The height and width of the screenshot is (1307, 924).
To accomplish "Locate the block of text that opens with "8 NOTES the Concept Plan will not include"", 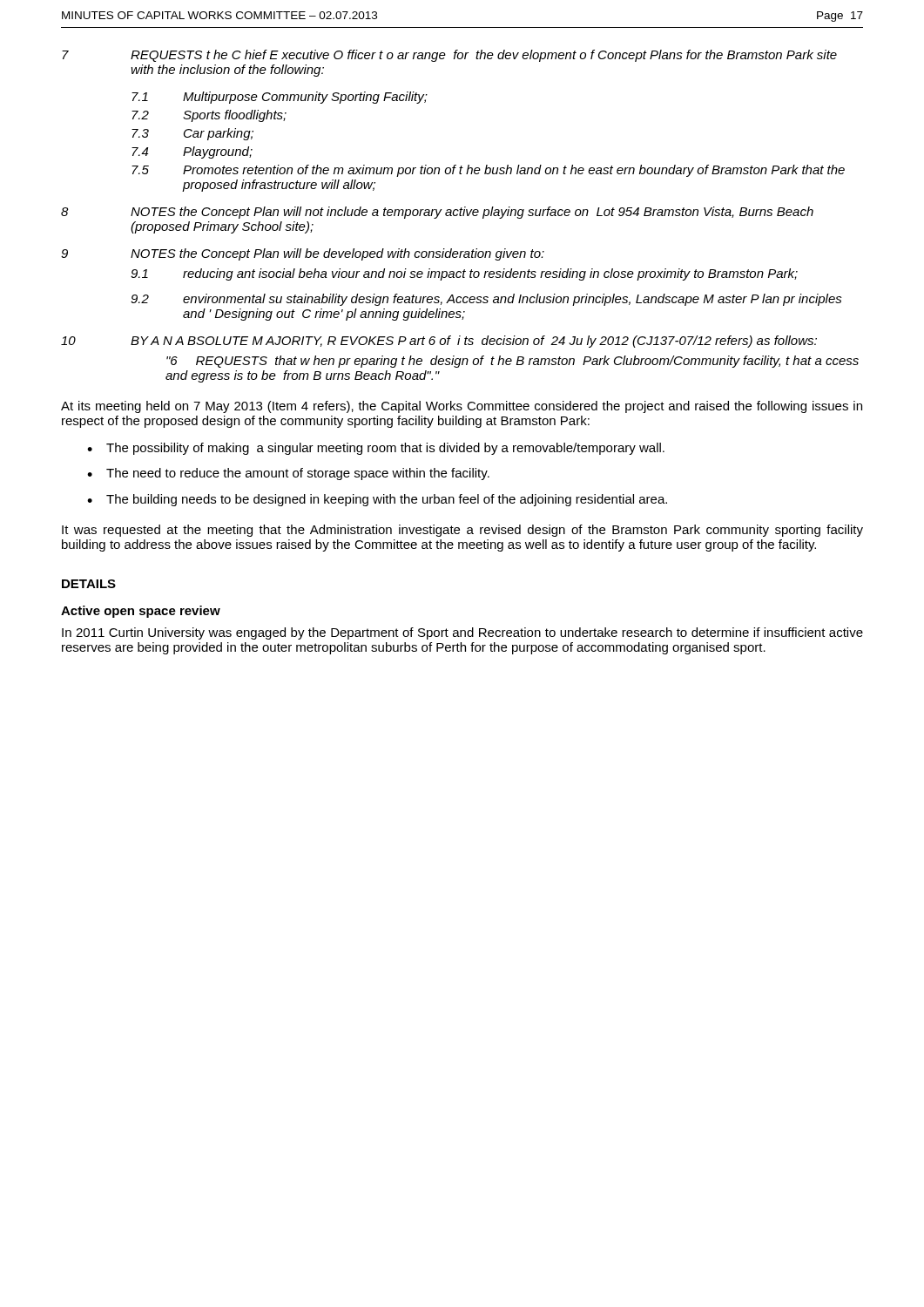I will pyautogui.click(x=462, y=219).
